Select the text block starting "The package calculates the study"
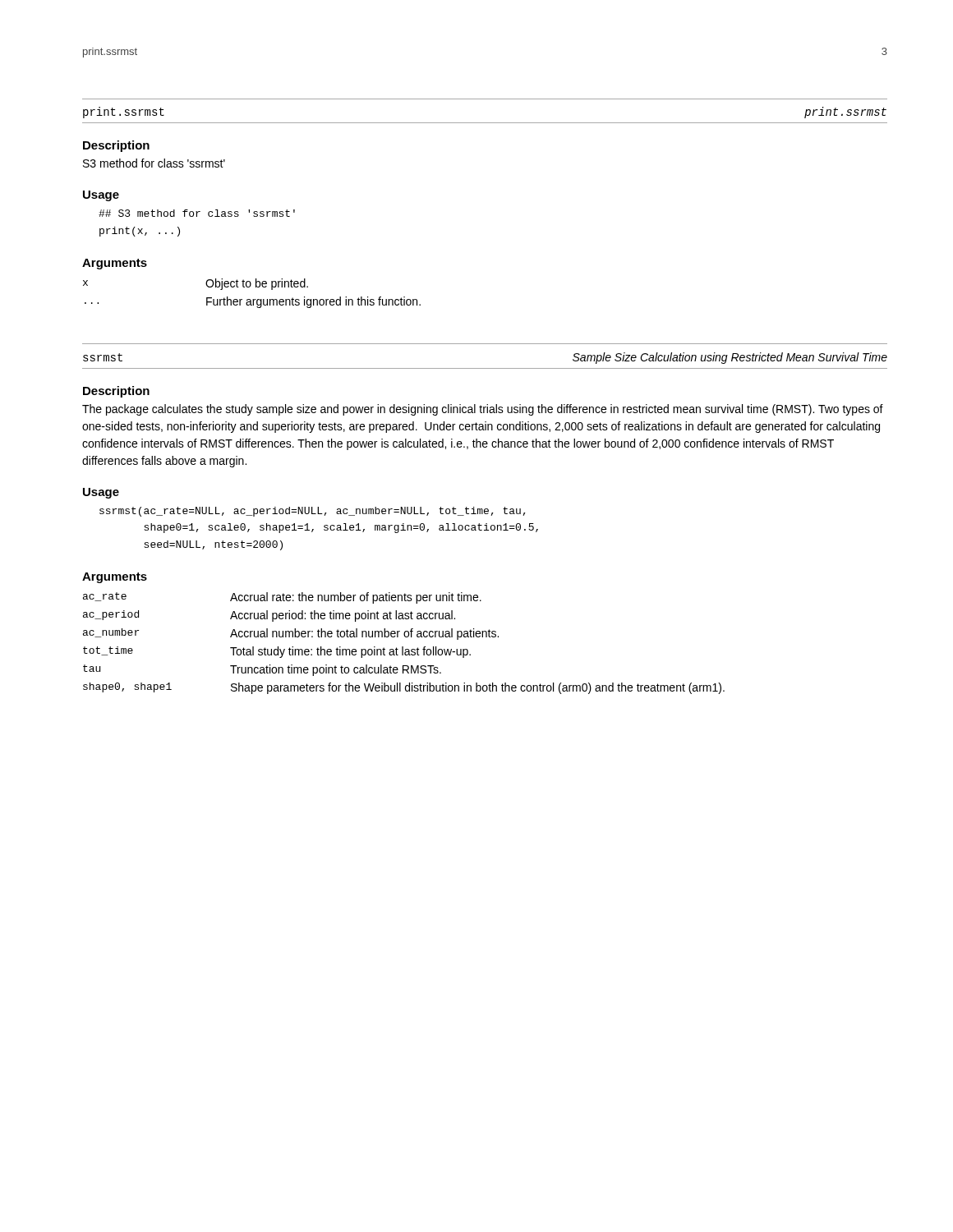This screenshot has height=1232, width=953. (x=482, y=435)
